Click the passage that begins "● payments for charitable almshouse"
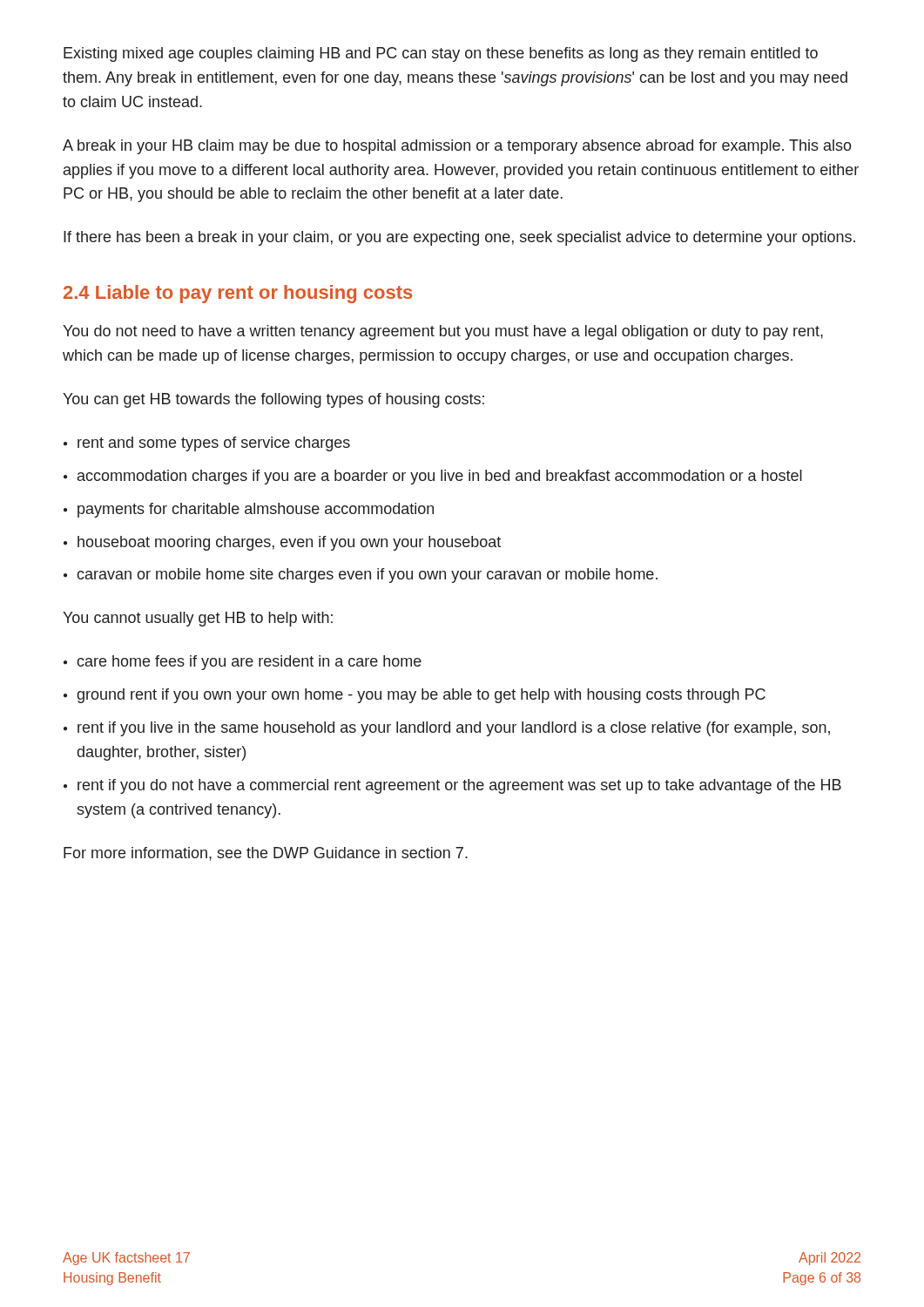The width and height of the screenshot is (924, 1307). point(249,510)
